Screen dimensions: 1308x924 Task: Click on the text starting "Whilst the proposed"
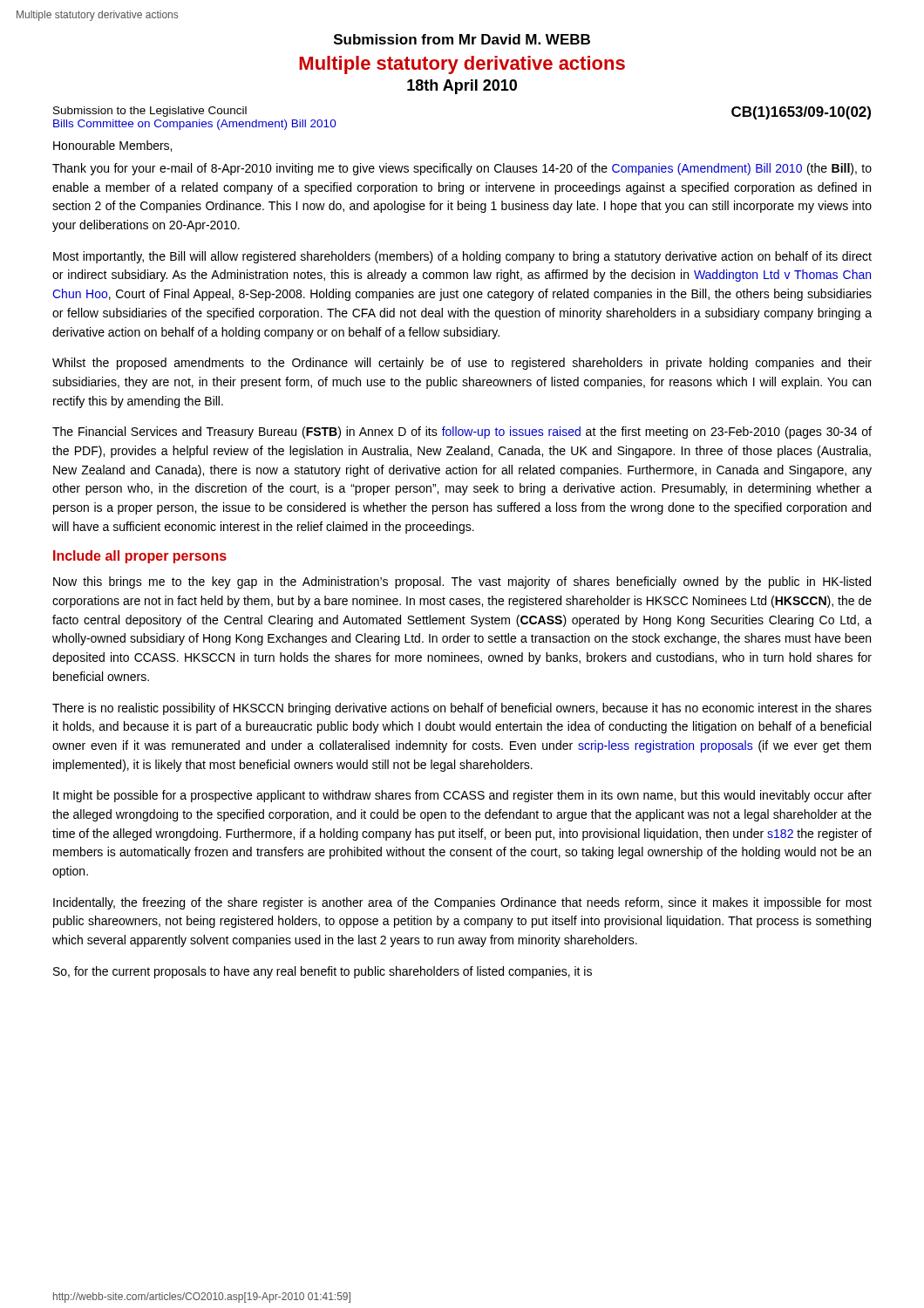(x=462, y=382)
